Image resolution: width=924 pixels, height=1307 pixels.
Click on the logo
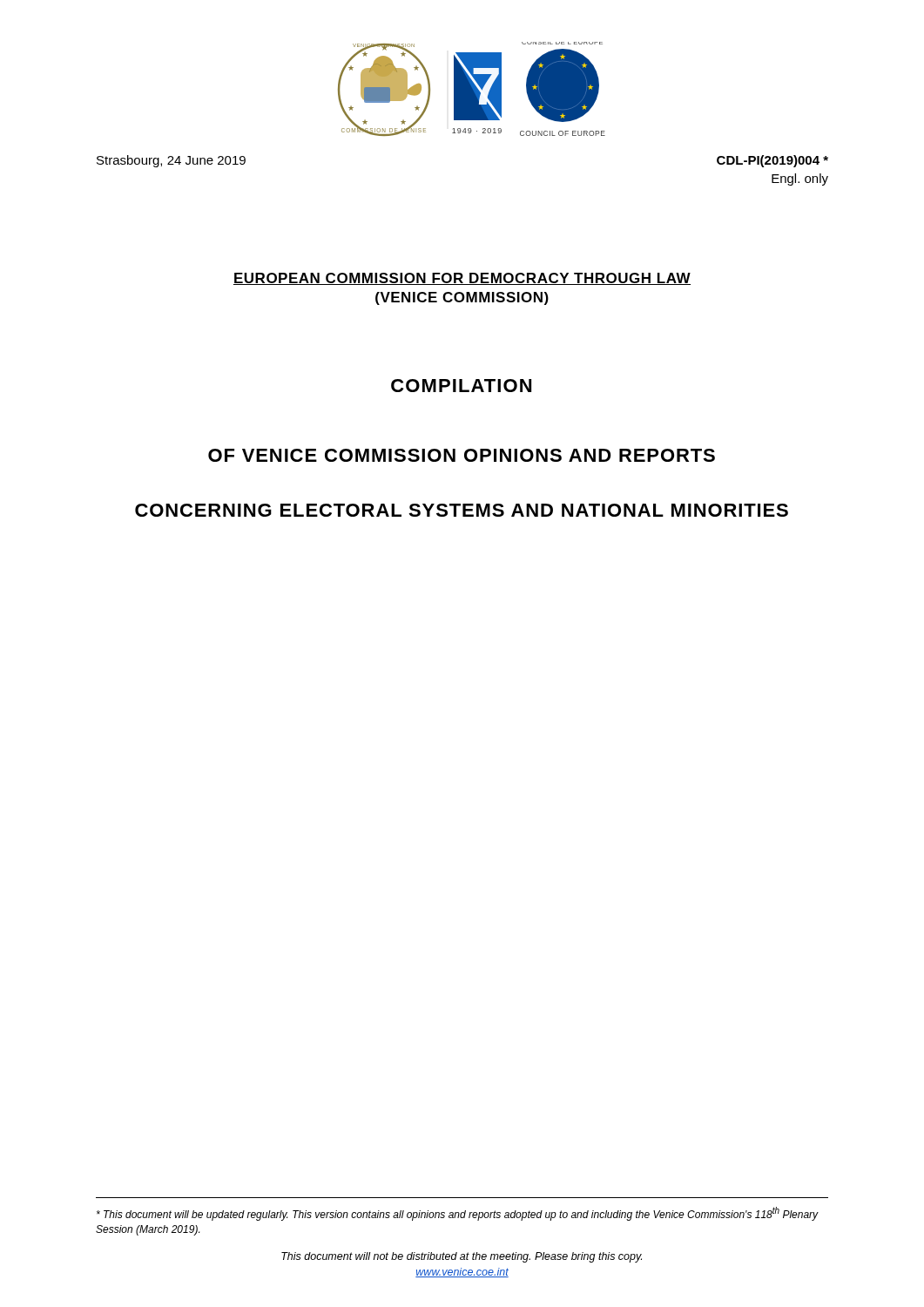(462, 91)
